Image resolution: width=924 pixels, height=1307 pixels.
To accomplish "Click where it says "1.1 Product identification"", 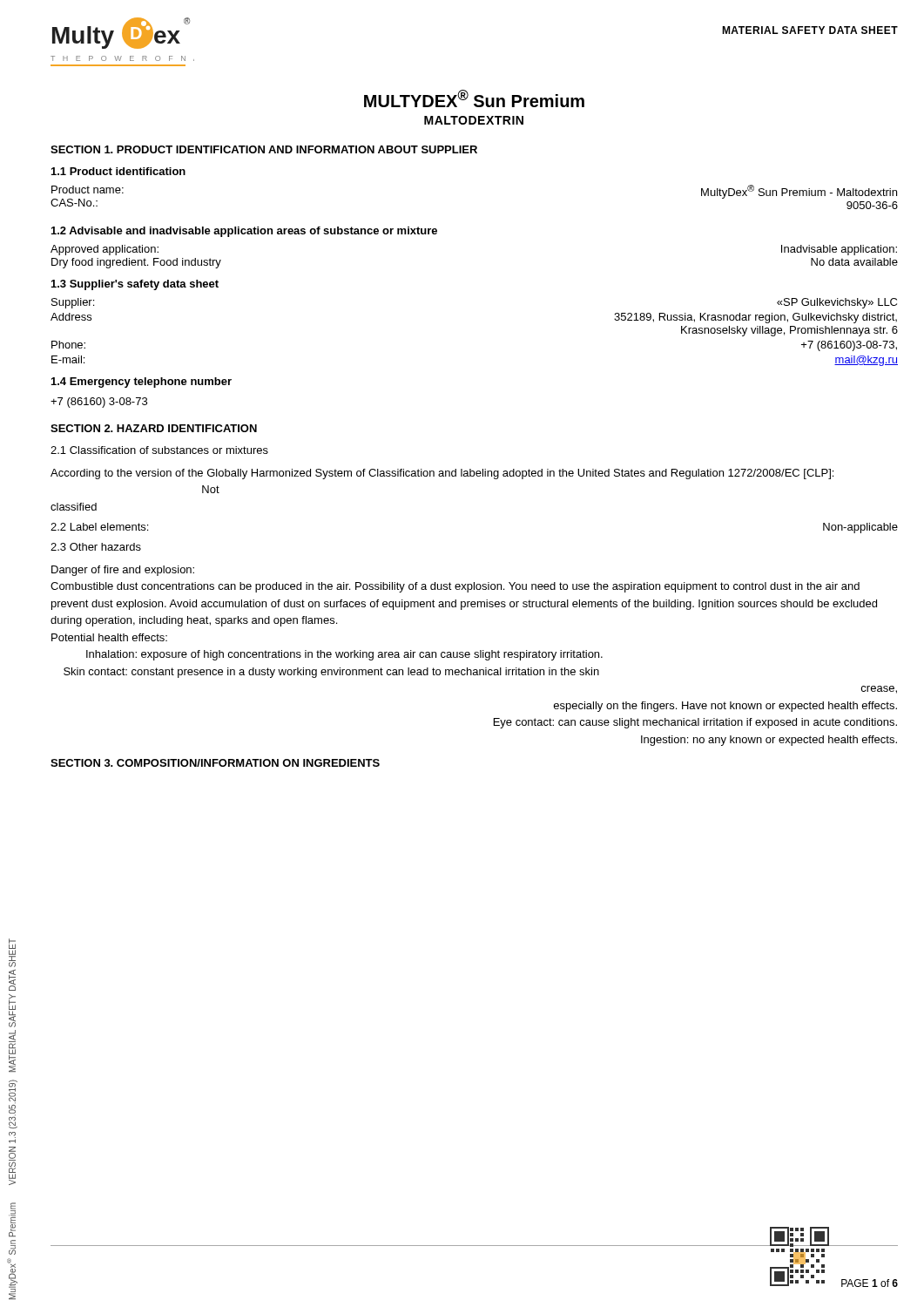I will (x=118, y=171).
